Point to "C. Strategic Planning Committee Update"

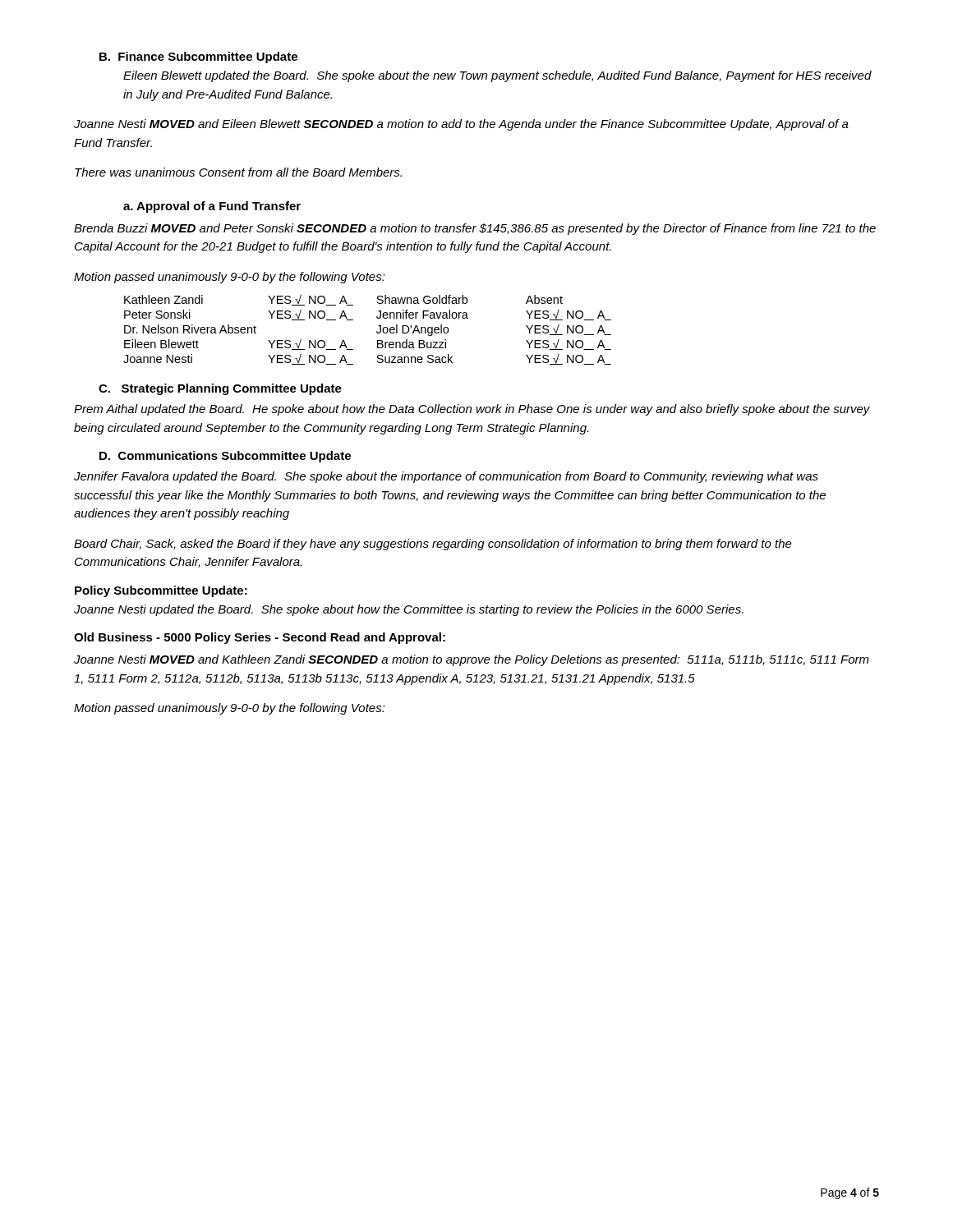point(220,388)
